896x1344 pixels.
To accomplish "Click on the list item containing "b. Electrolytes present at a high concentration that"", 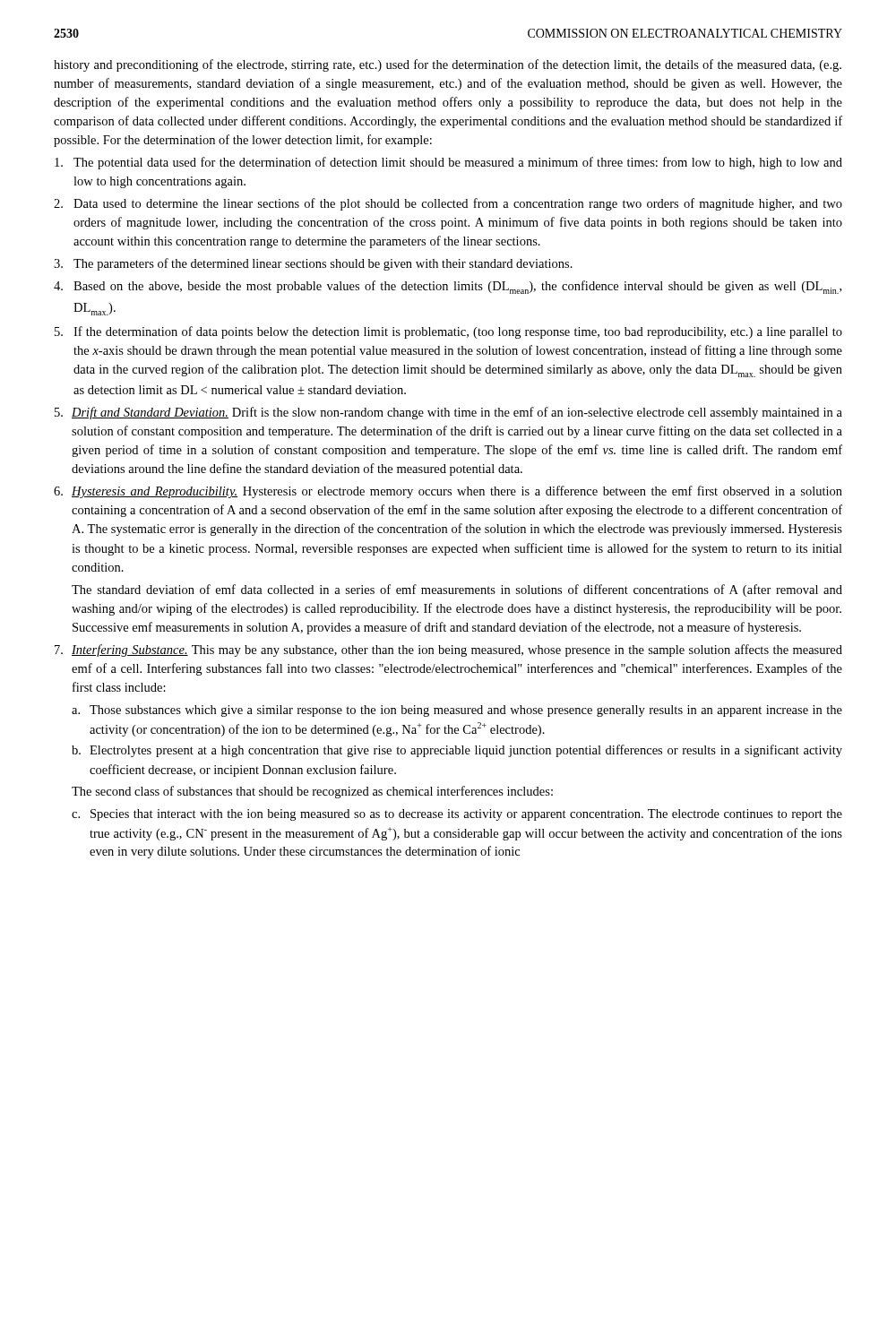I will coord(457,760).
